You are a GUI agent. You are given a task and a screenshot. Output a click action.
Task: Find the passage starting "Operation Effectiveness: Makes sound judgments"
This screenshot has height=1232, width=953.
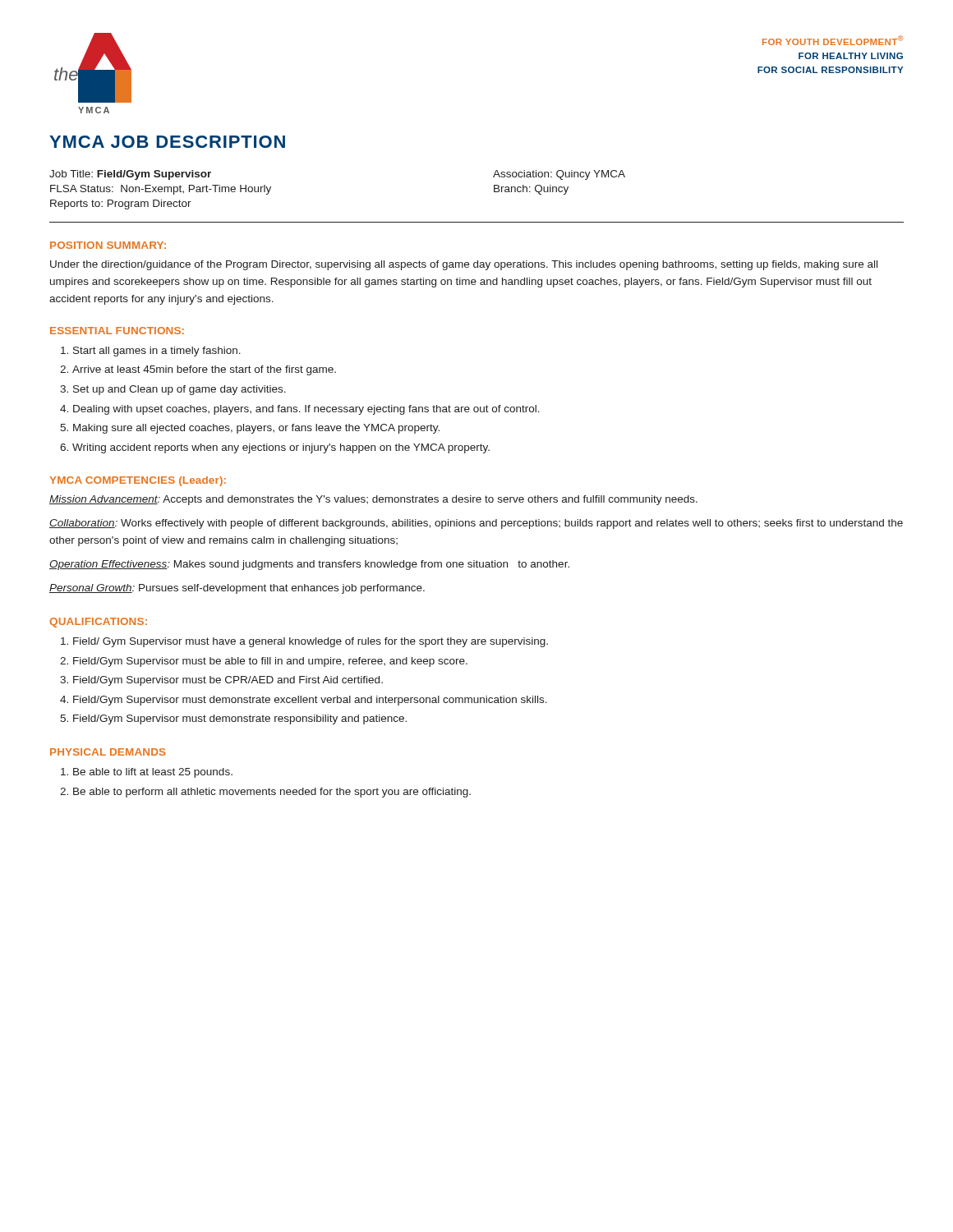click(310, 564)
